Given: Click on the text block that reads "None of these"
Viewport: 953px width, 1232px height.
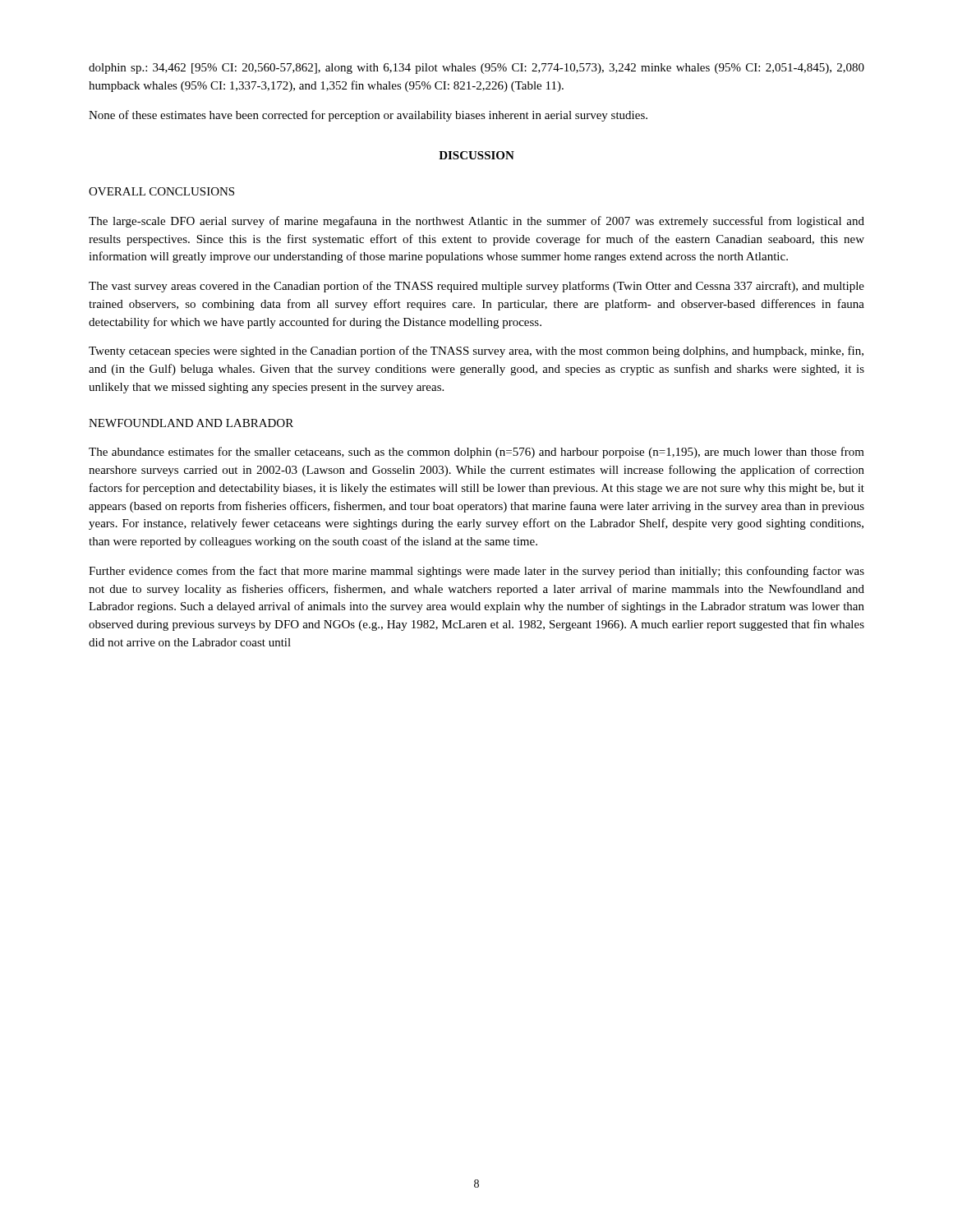Looking at the screenshot, I should click(368, 115).
